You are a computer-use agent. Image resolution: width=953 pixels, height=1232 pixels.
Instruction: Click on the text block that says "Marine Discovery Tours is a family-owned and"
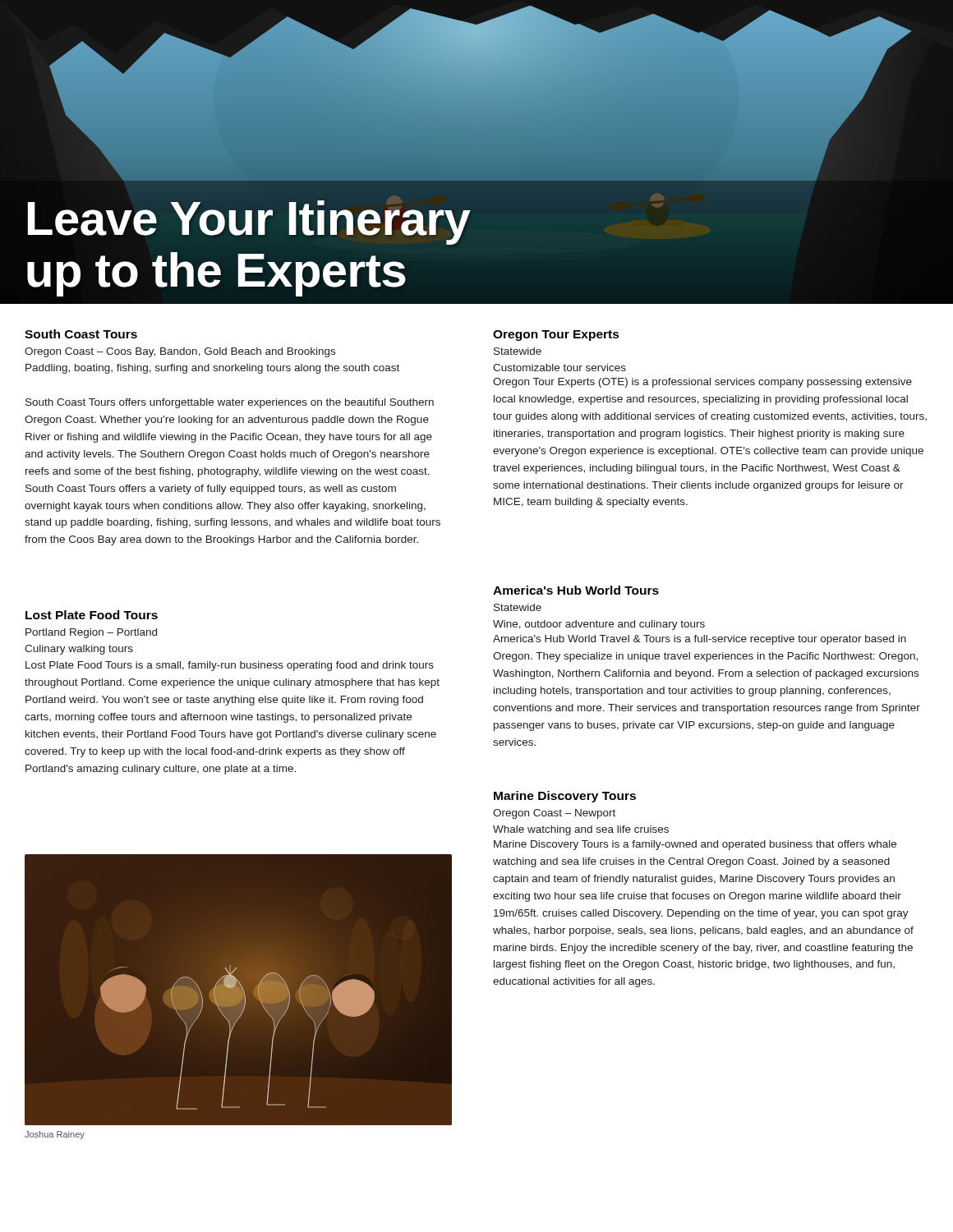click(x=703, y=913)
